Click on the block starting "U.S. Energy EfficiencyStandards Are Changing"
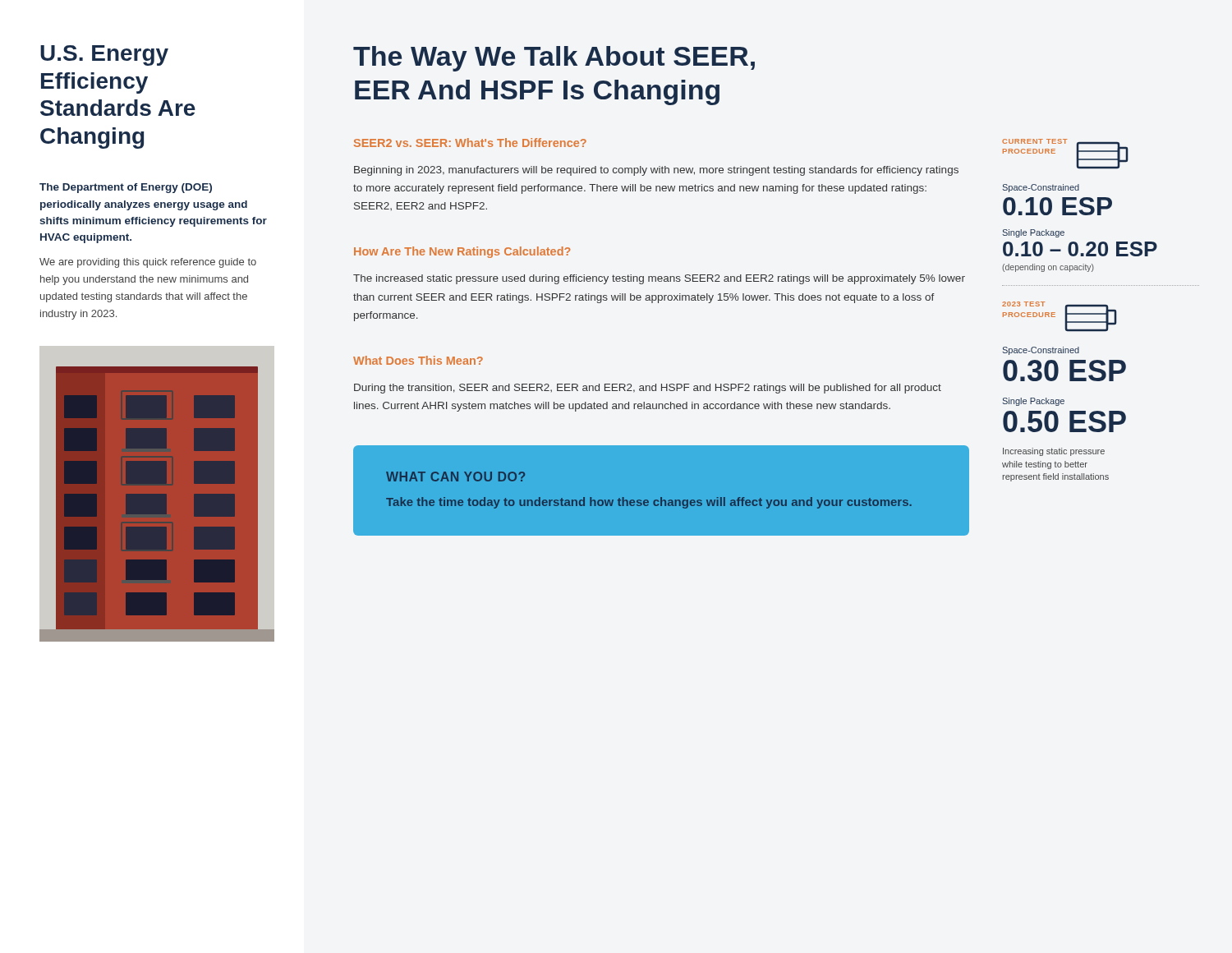Image resolution: width=1232 pixels, height=953 pixels. 118,94
